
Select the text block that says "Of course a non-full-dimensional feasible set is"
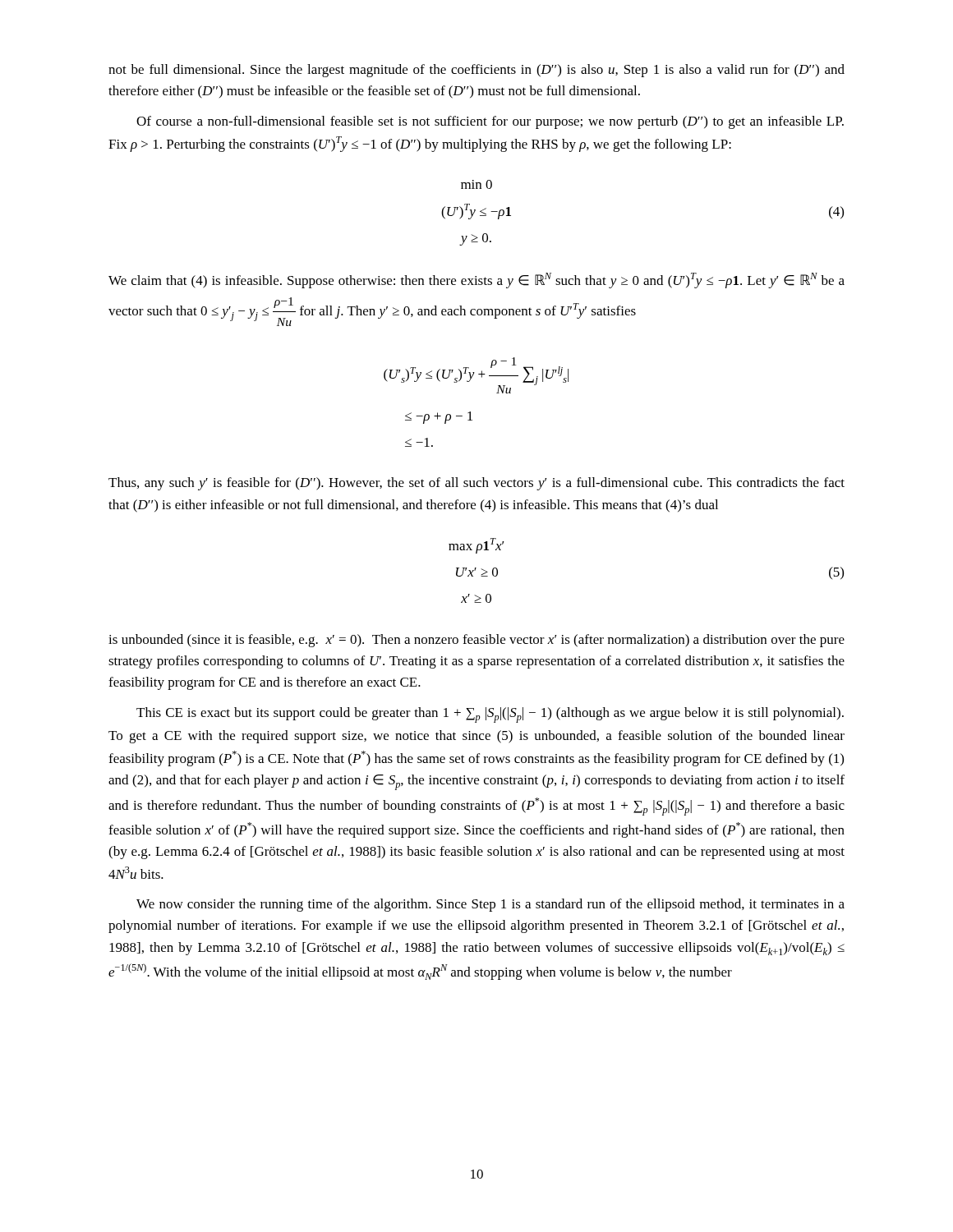point(476,133)
